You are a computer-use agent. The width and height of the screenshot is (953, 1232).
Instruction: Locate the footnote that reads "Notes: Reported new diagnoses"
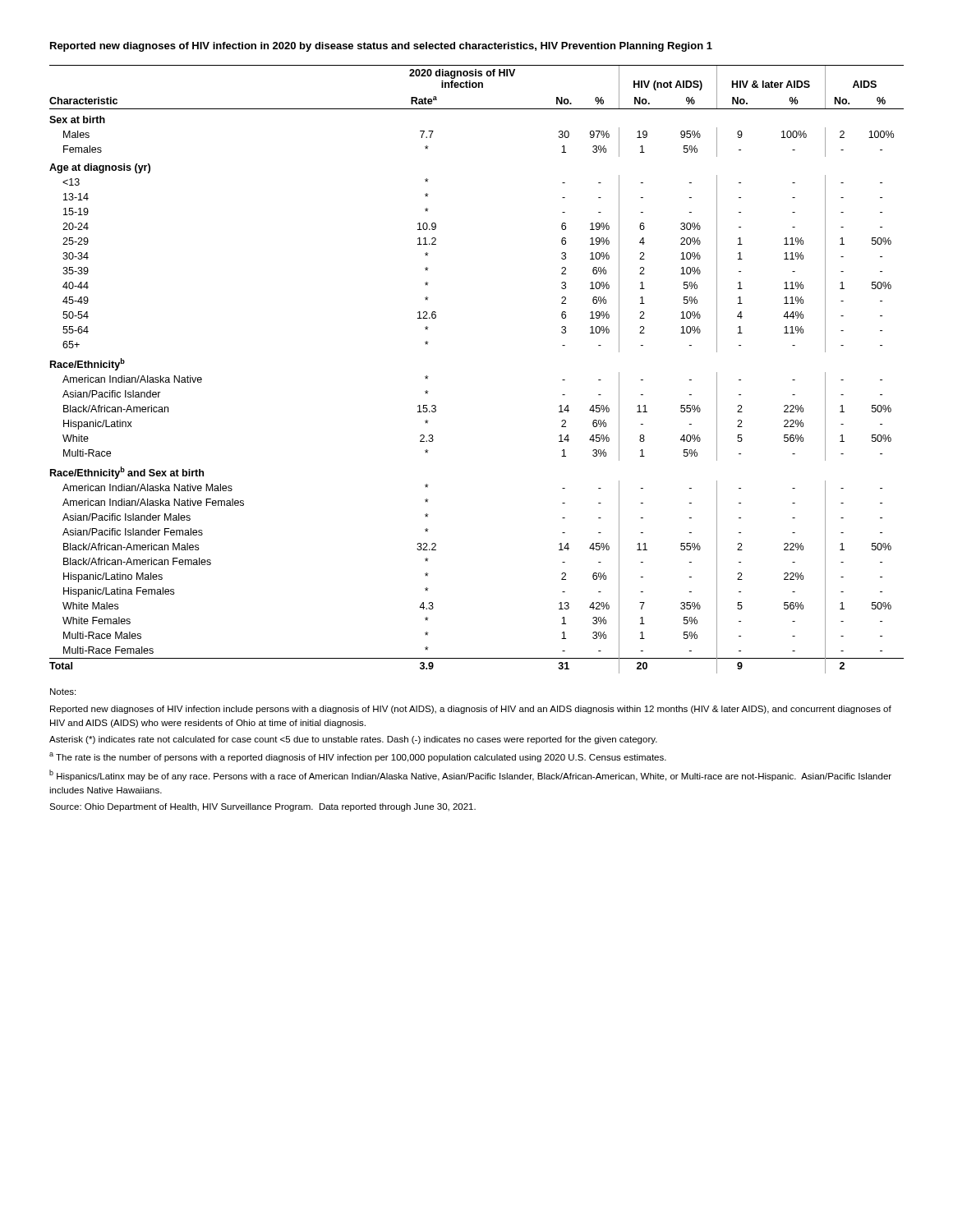click(476, 750)
